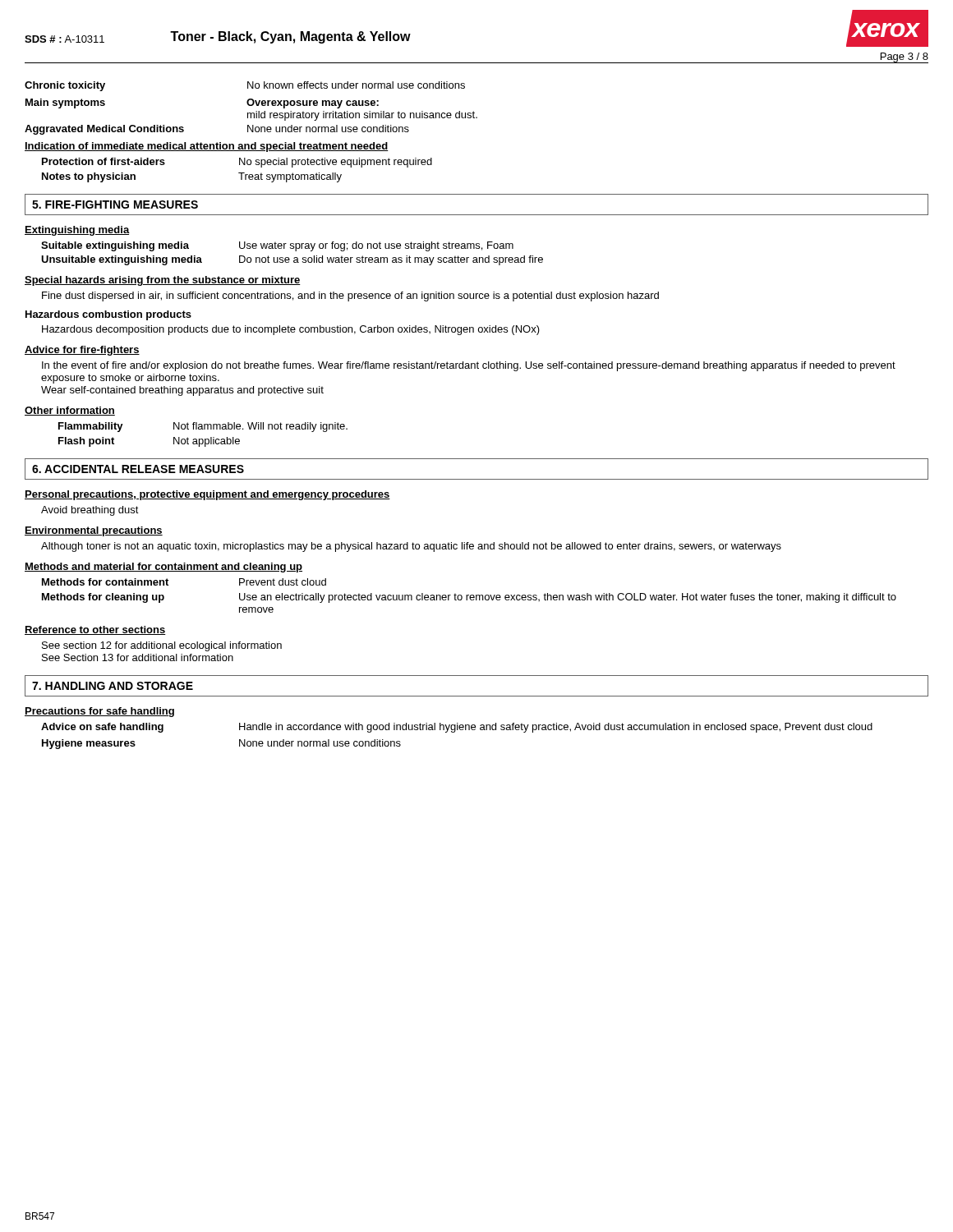Locate the text starting "Main symptoms Overexposure may cause:mild respiratory irritation similar"

(x=476, y=108)
